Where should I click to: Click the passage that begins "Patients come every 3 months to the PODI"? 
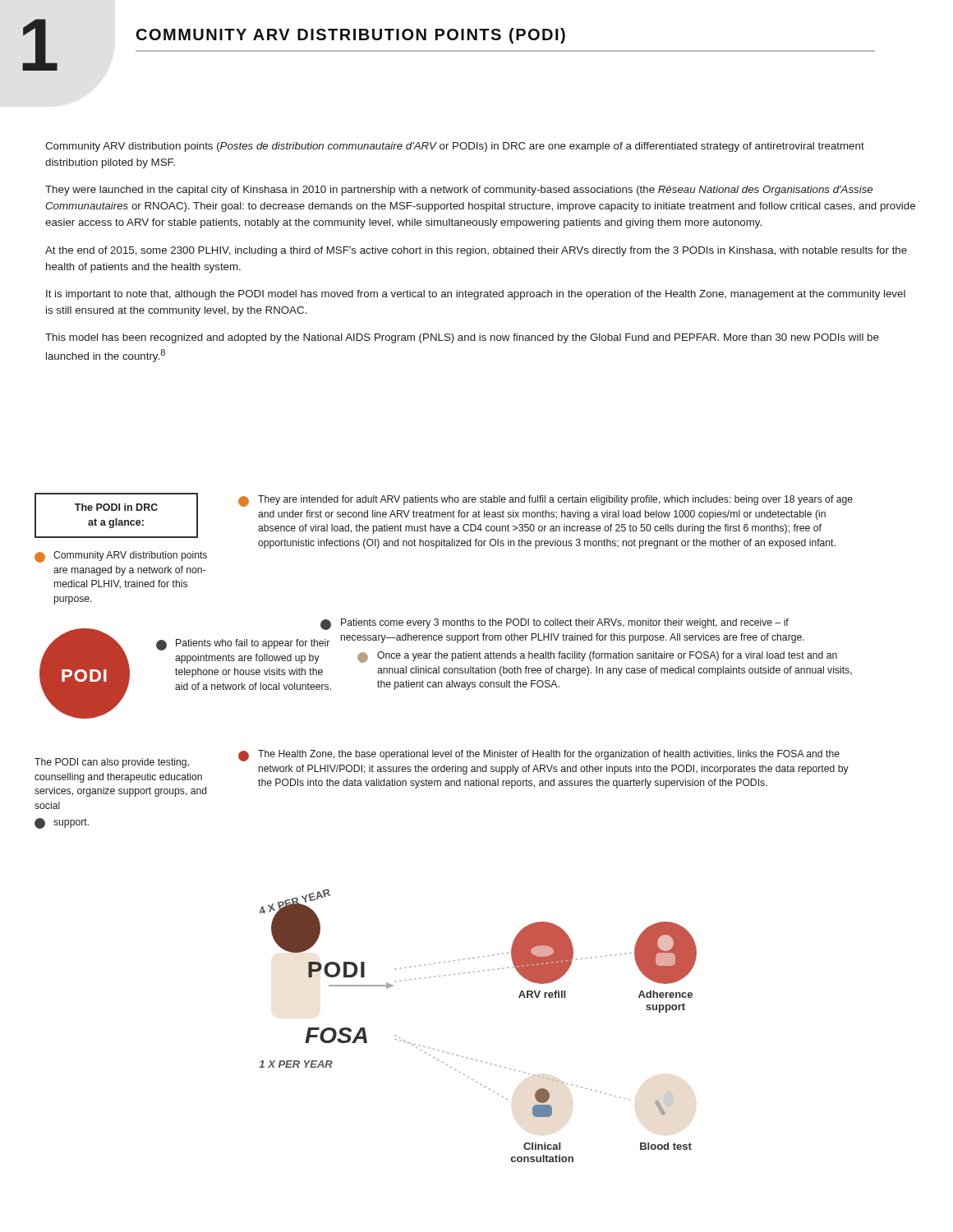pyautogui.click(x=575, y=631)
